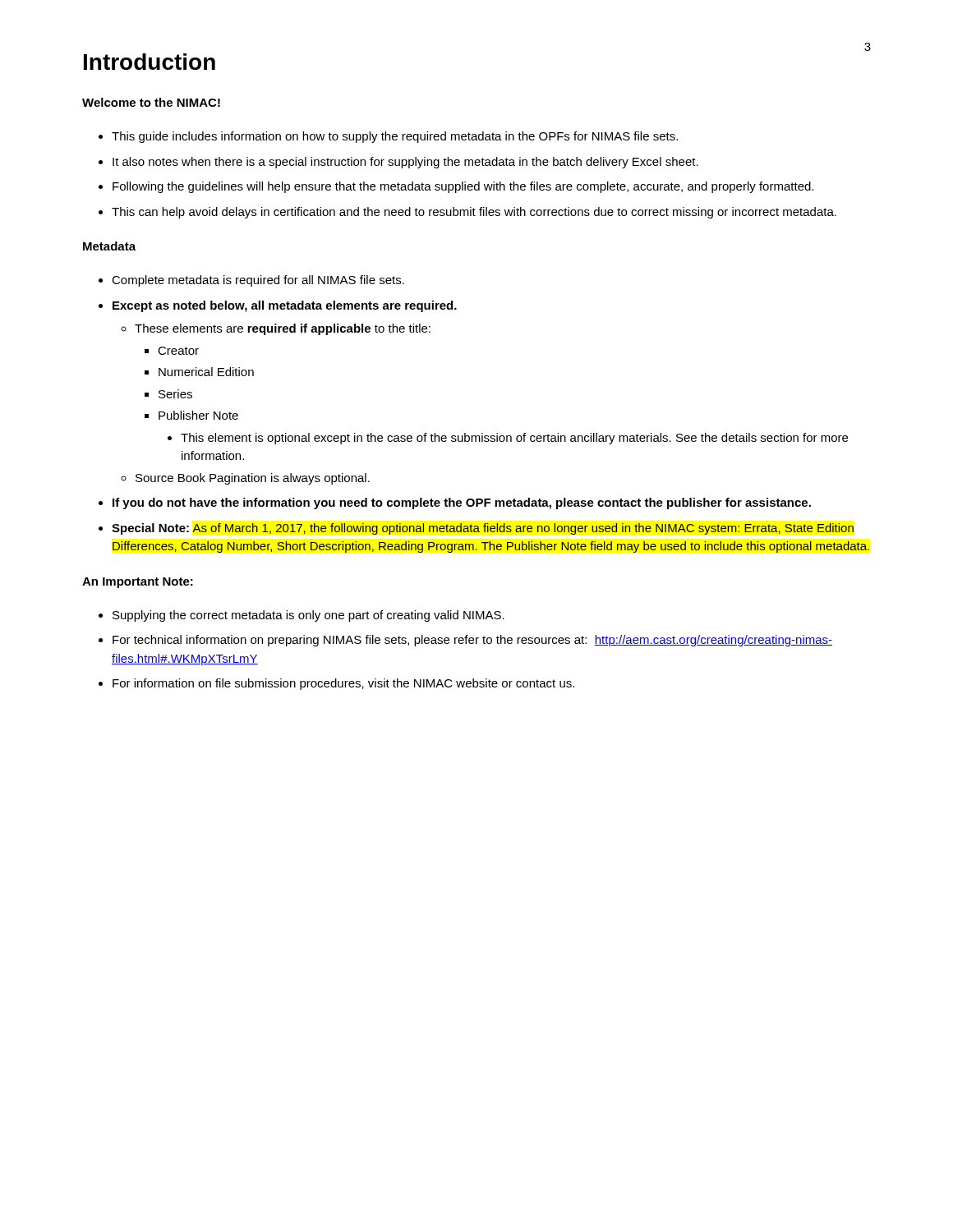Where is the passage that starts "For technical information"?

click(472, 649)
